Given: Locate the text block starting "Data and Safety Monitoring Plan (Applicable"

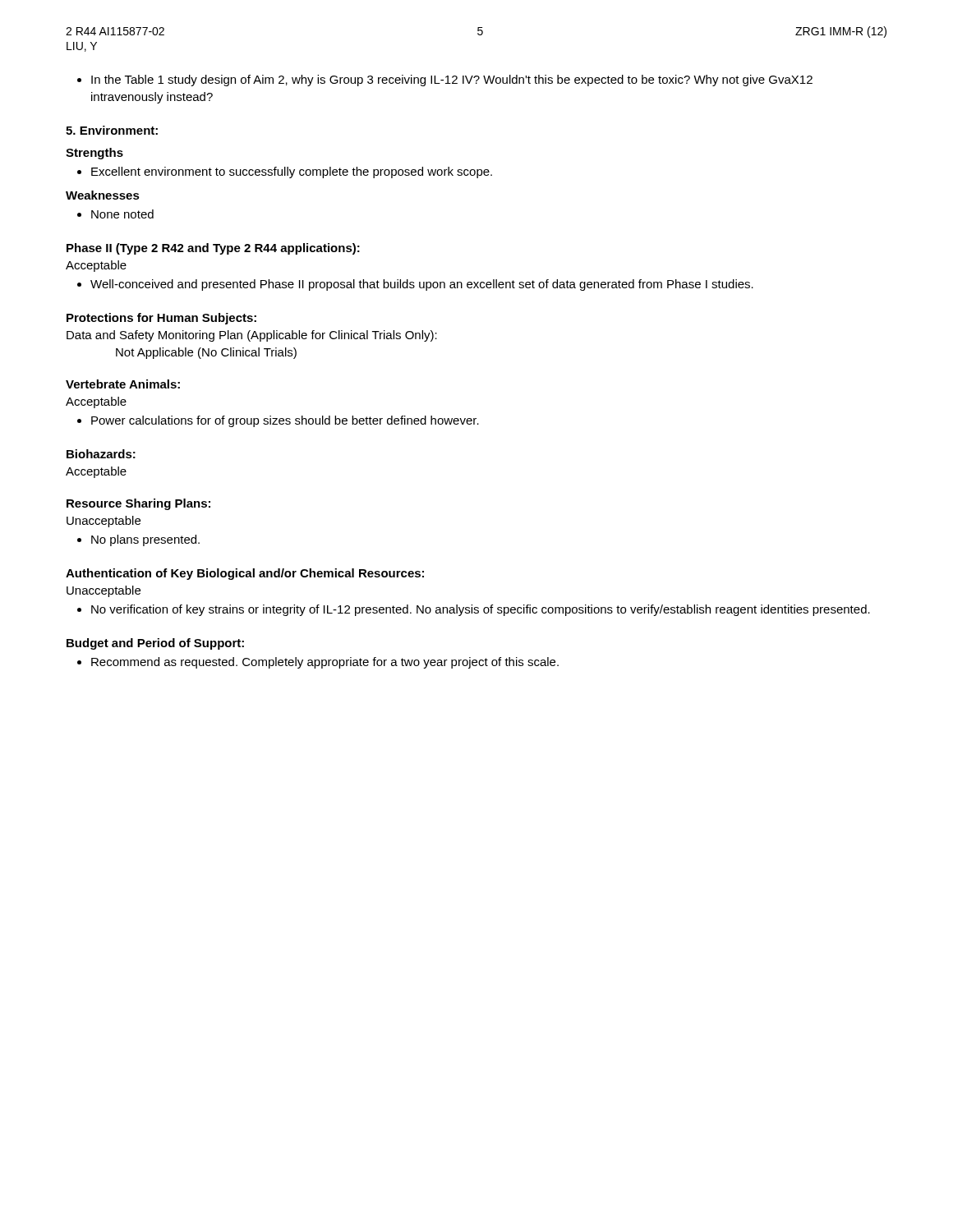Looking at the screenshot, I should [x=252, y=335].
